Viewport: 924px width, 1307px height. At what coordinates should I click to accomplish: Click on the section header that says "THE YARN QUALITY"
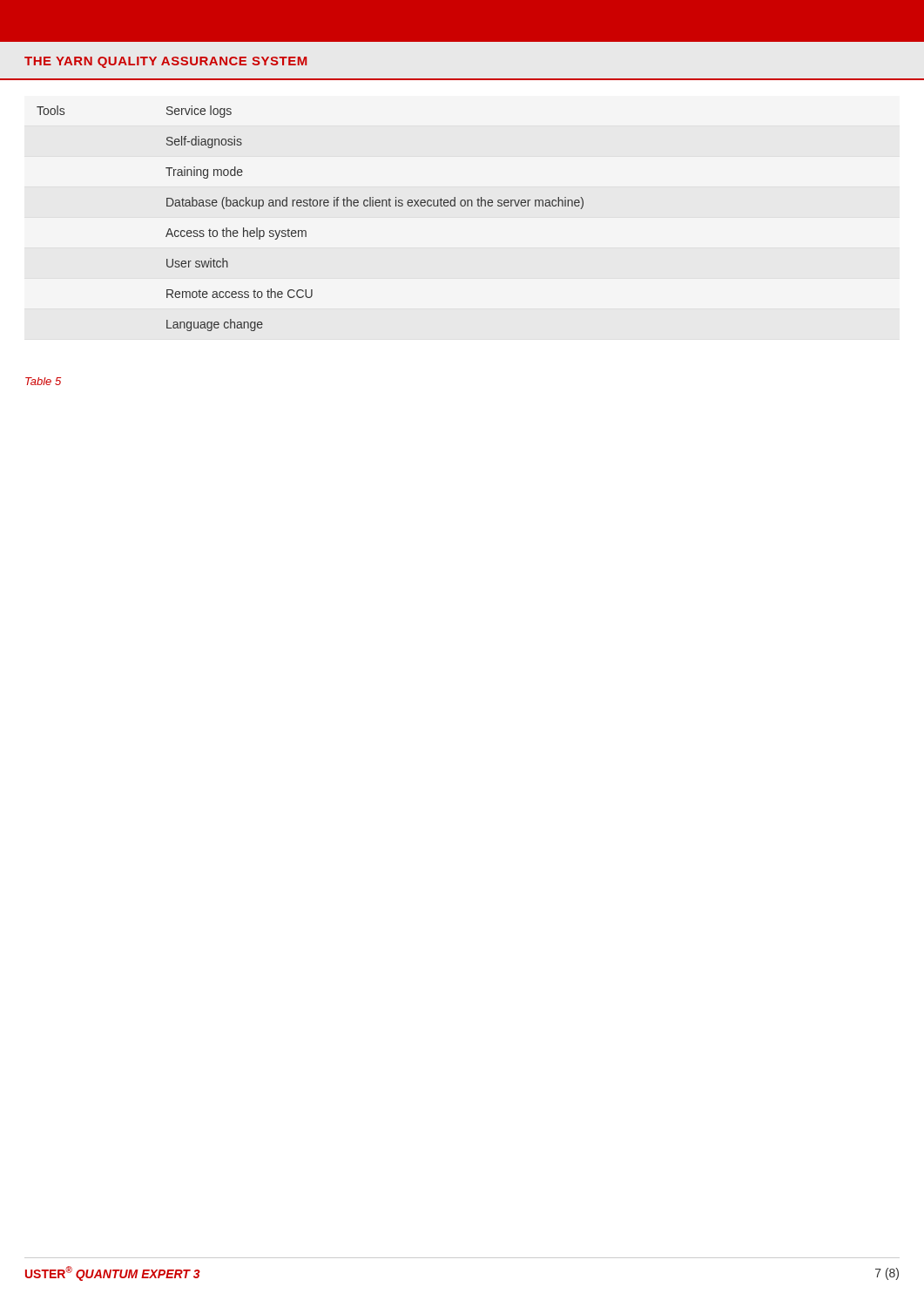tap(166, 60)
